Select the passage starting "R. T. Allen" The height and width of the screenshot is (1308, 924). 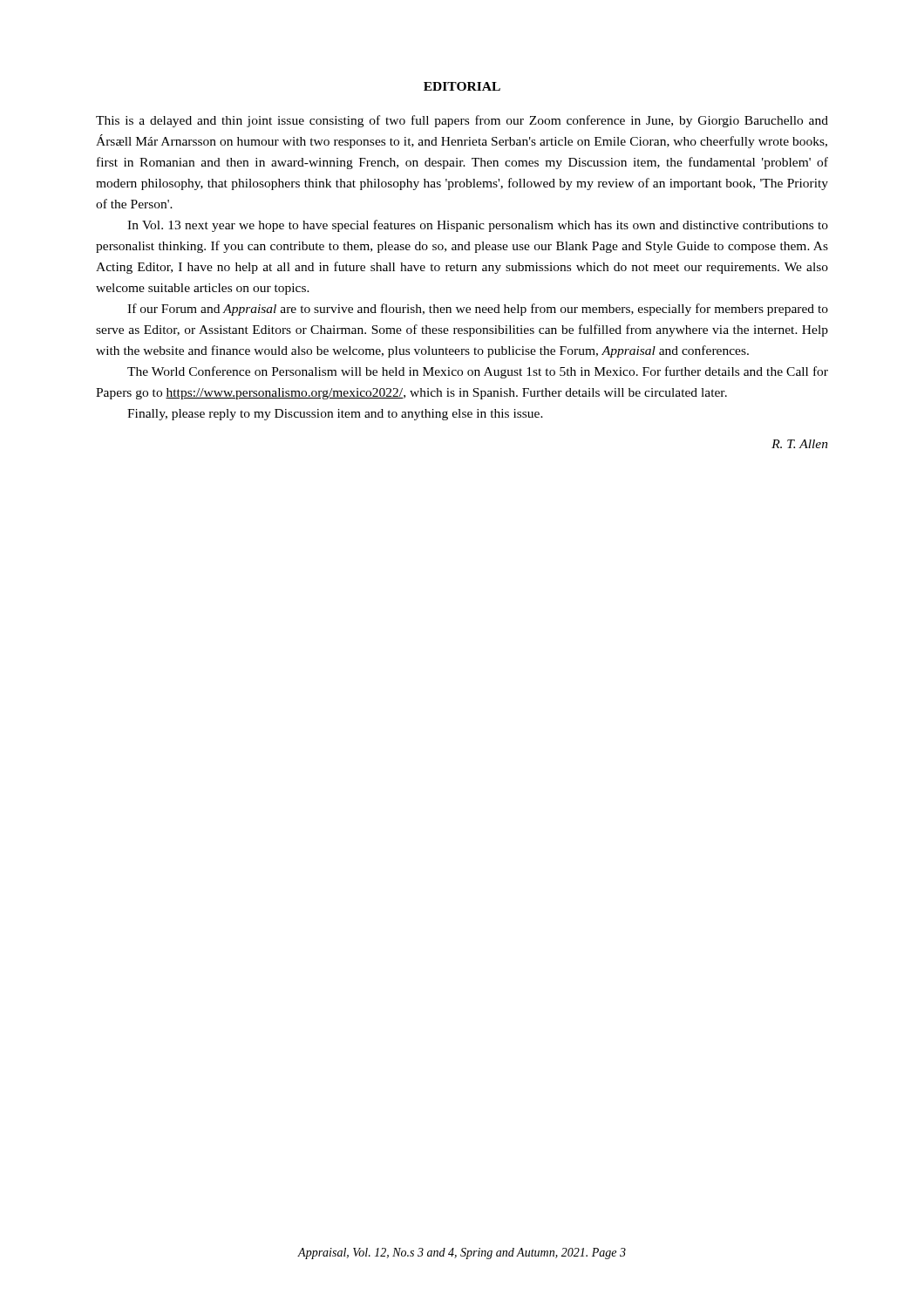800,444
